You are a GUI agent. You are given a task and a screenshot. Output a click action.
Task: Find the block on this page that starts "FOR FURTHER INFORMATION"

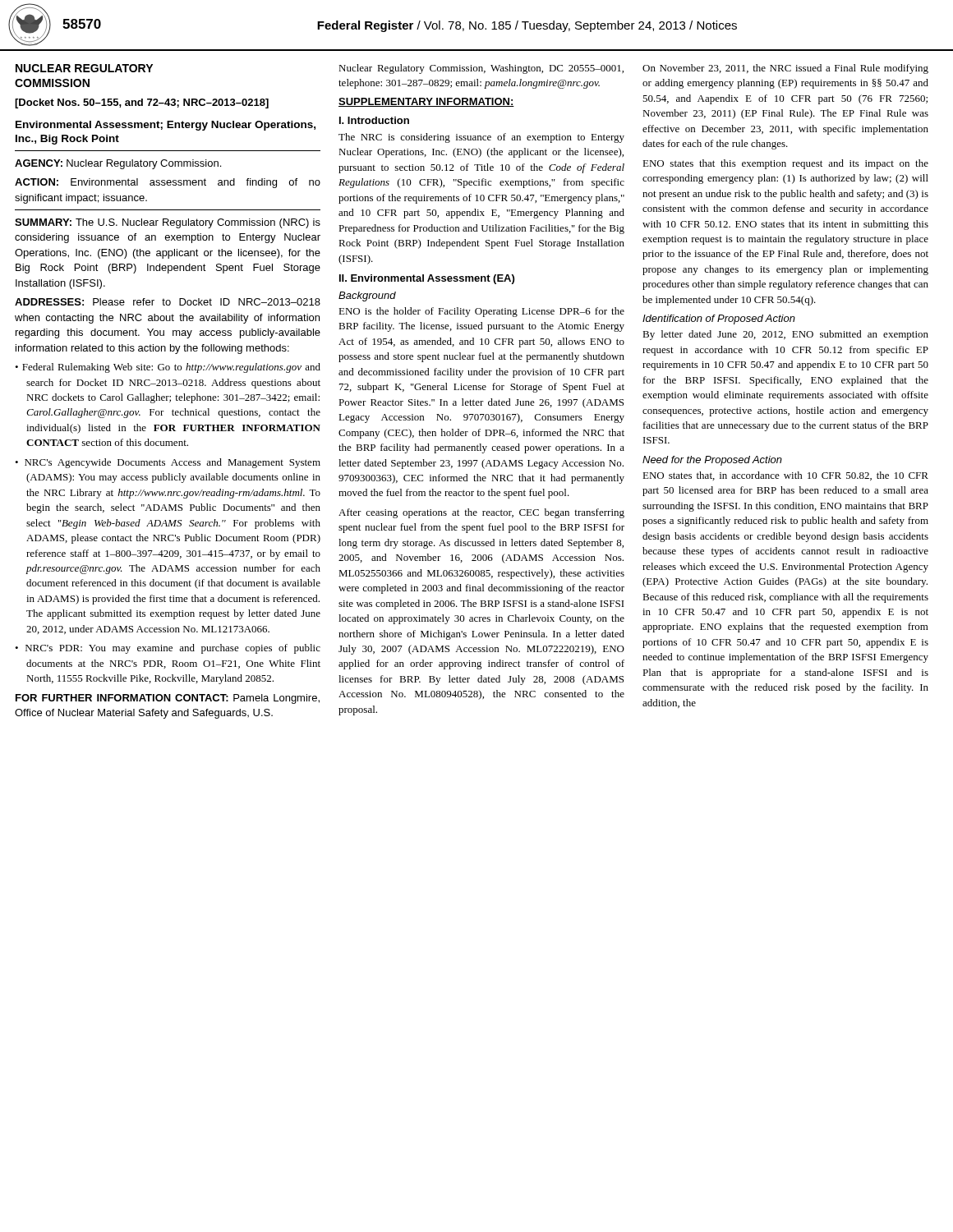tap(168, 705)
